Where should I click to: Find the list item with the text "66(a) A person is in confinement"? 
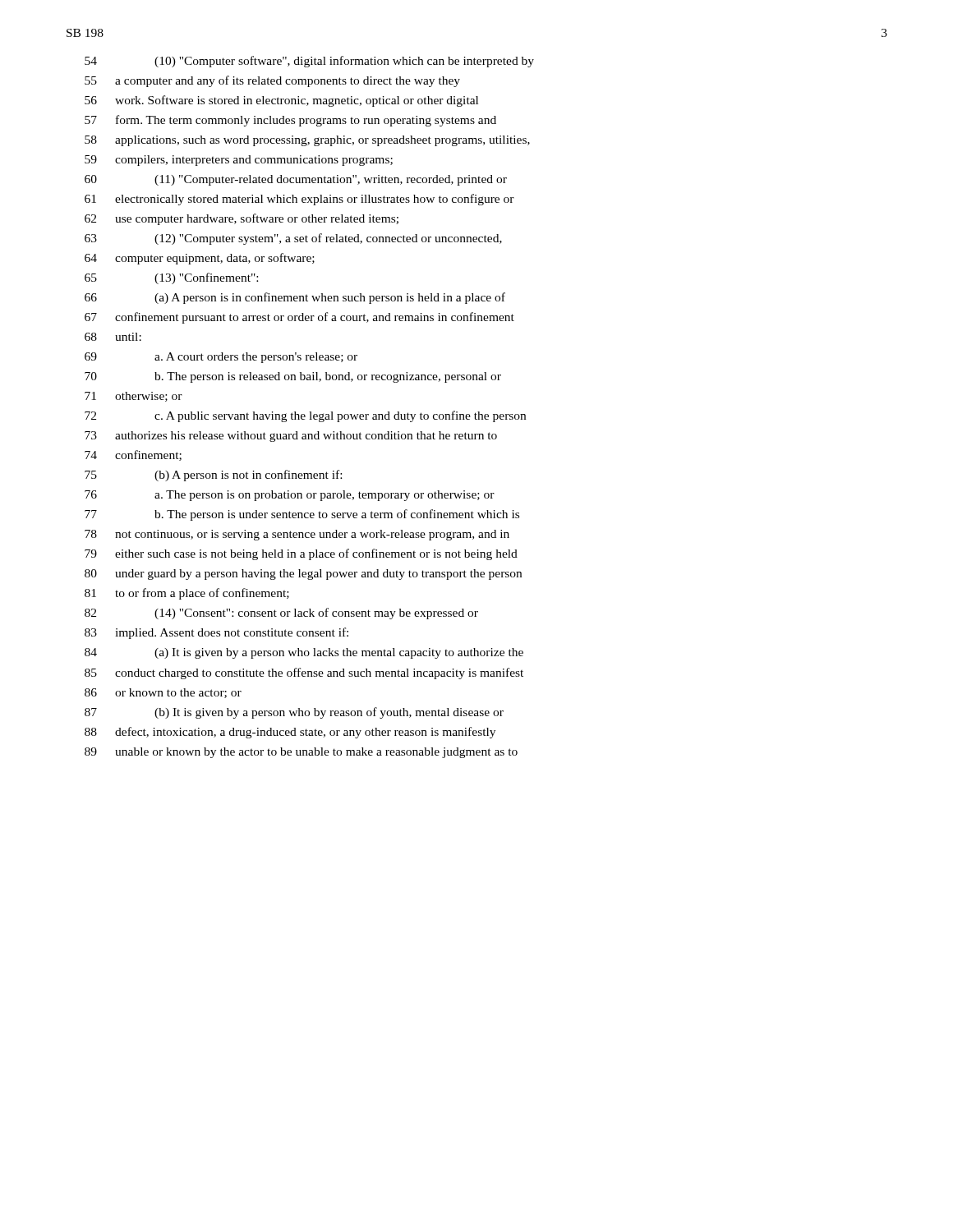[476, 317]
